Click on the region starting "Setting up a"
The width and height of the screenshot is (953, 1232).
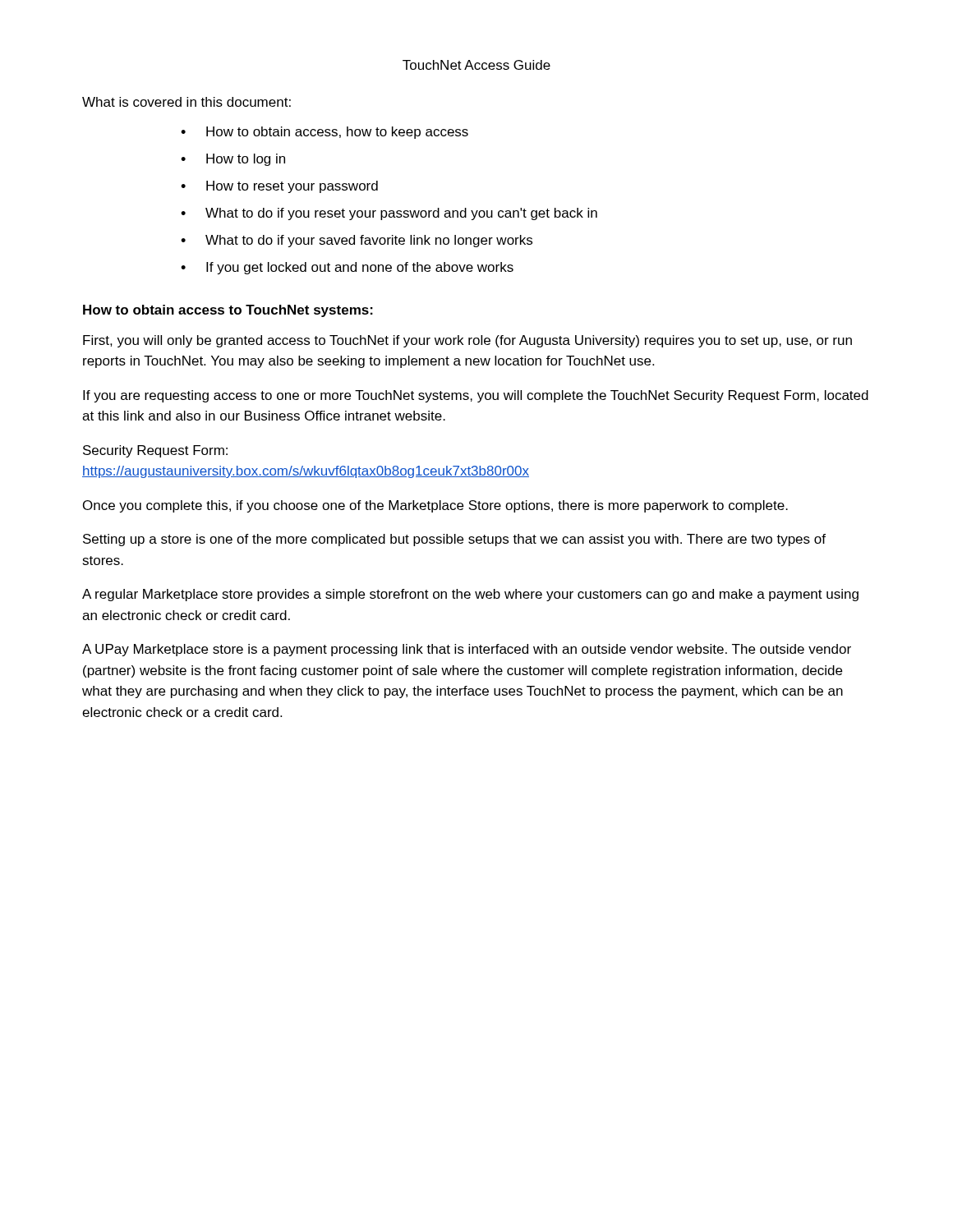[454, 550]
